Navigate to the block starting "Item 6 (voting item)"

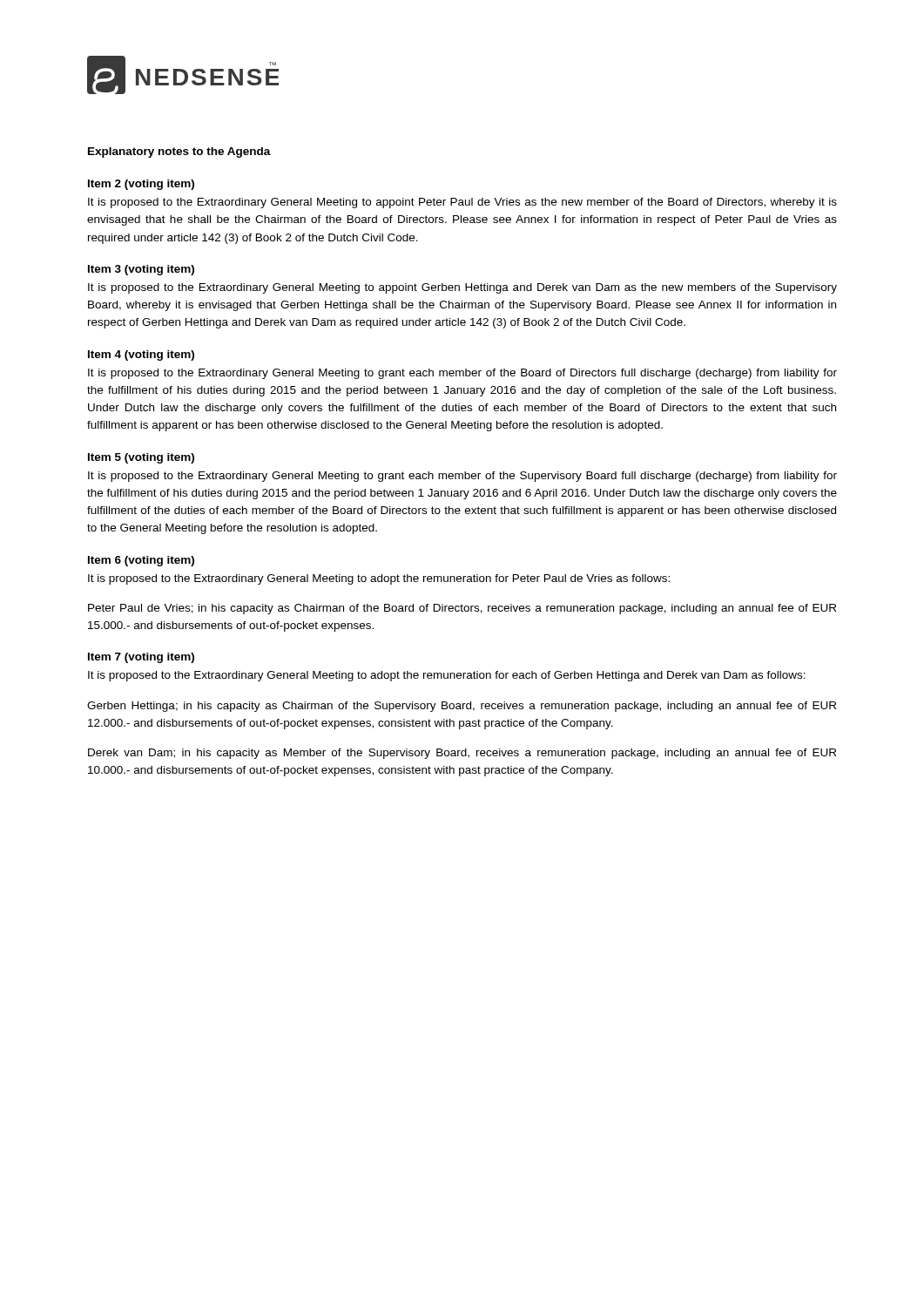(x=141, y=559)
